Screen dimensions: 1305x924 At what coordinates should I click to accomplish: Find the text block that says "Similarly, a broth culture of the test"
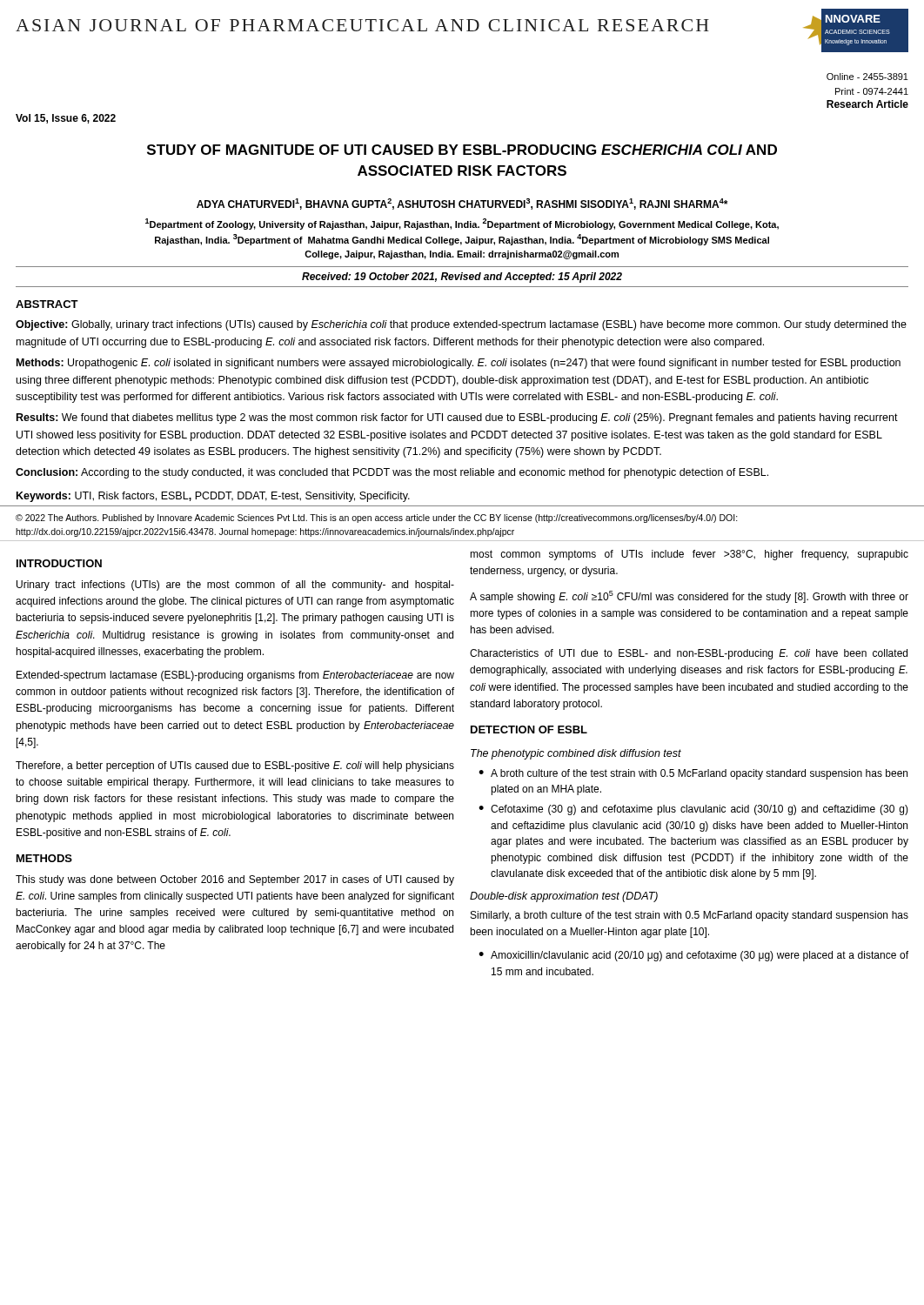[x=689, y=923]
